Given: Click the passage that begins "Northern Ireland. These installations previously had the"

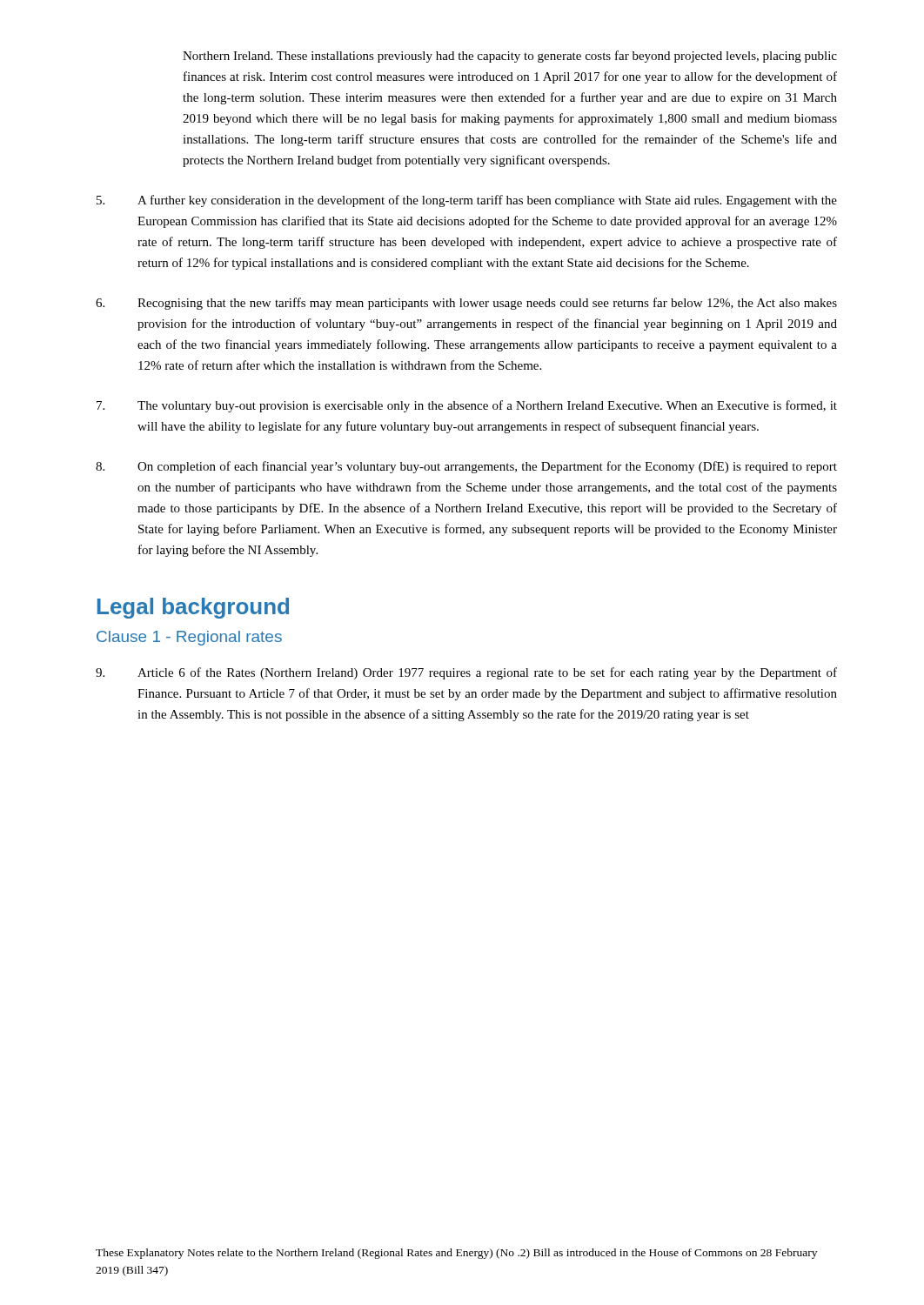Looking at the screenshot, I should 510,108.
